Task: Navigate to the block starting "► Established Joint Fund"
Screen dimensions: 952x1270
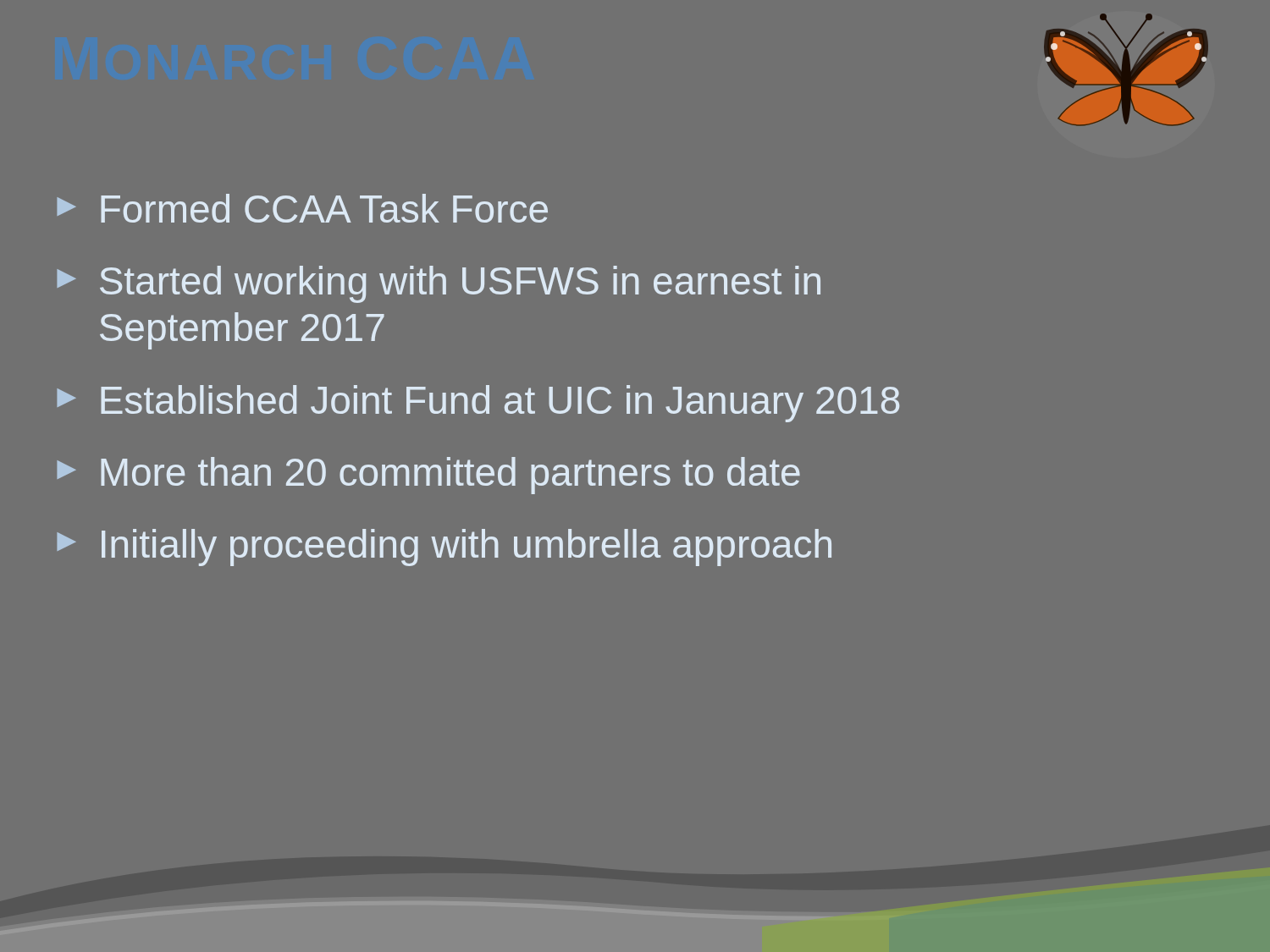Action: click(476, 400)
